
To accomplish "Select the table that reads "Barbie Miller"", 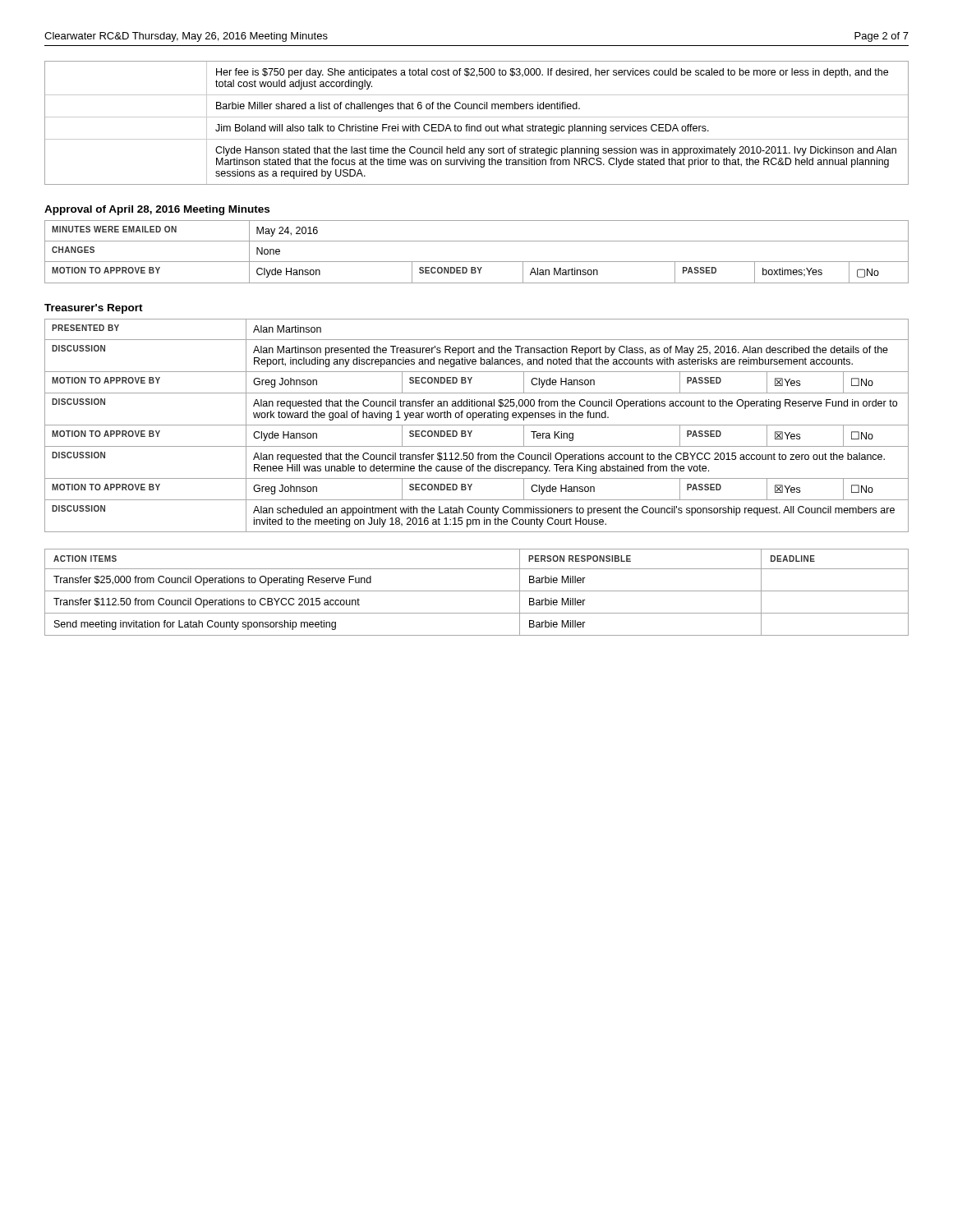I will (x=476, y=592).
